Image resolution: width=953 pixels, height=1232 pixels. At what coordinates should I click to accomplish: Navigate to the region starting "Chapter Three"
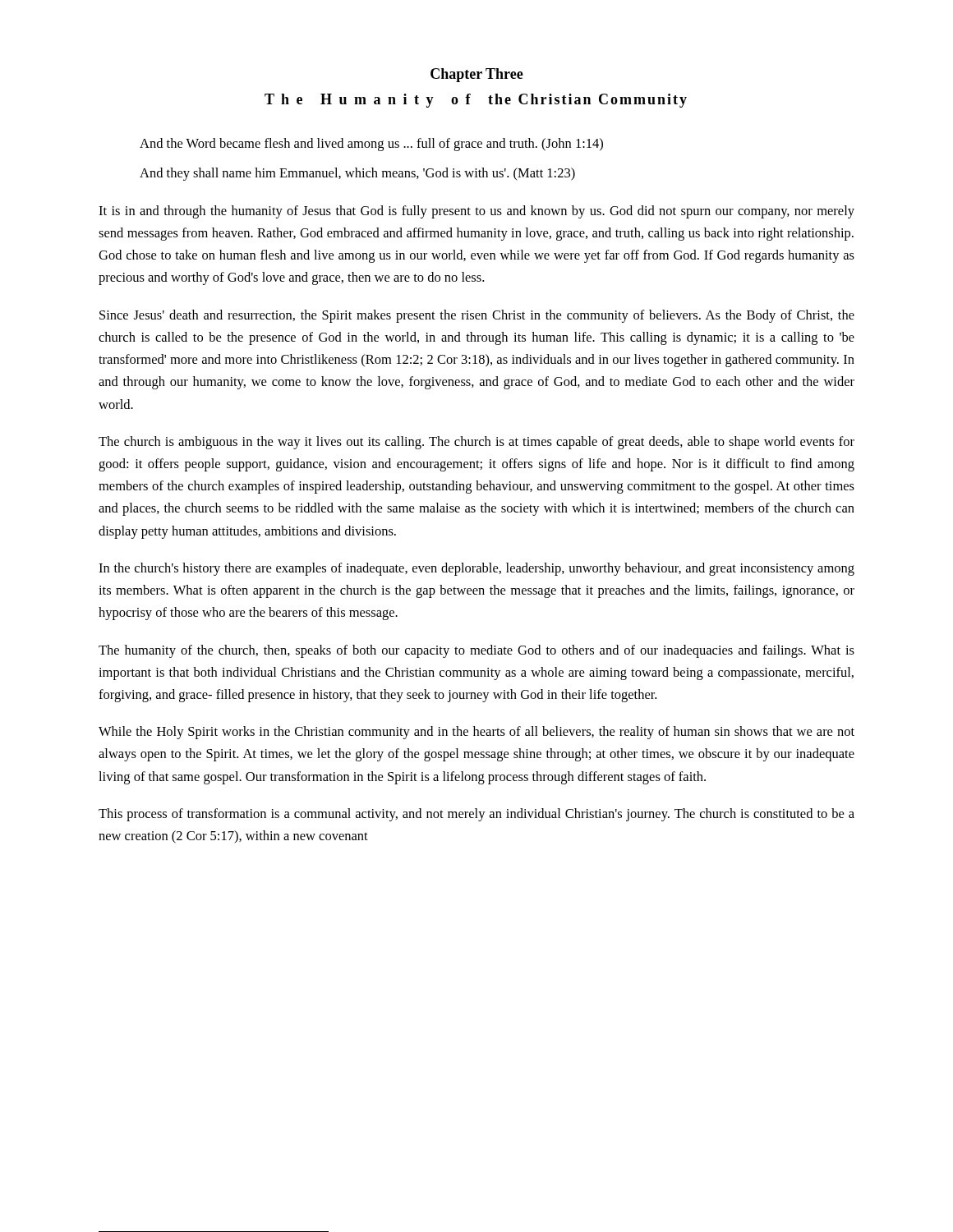476,74
